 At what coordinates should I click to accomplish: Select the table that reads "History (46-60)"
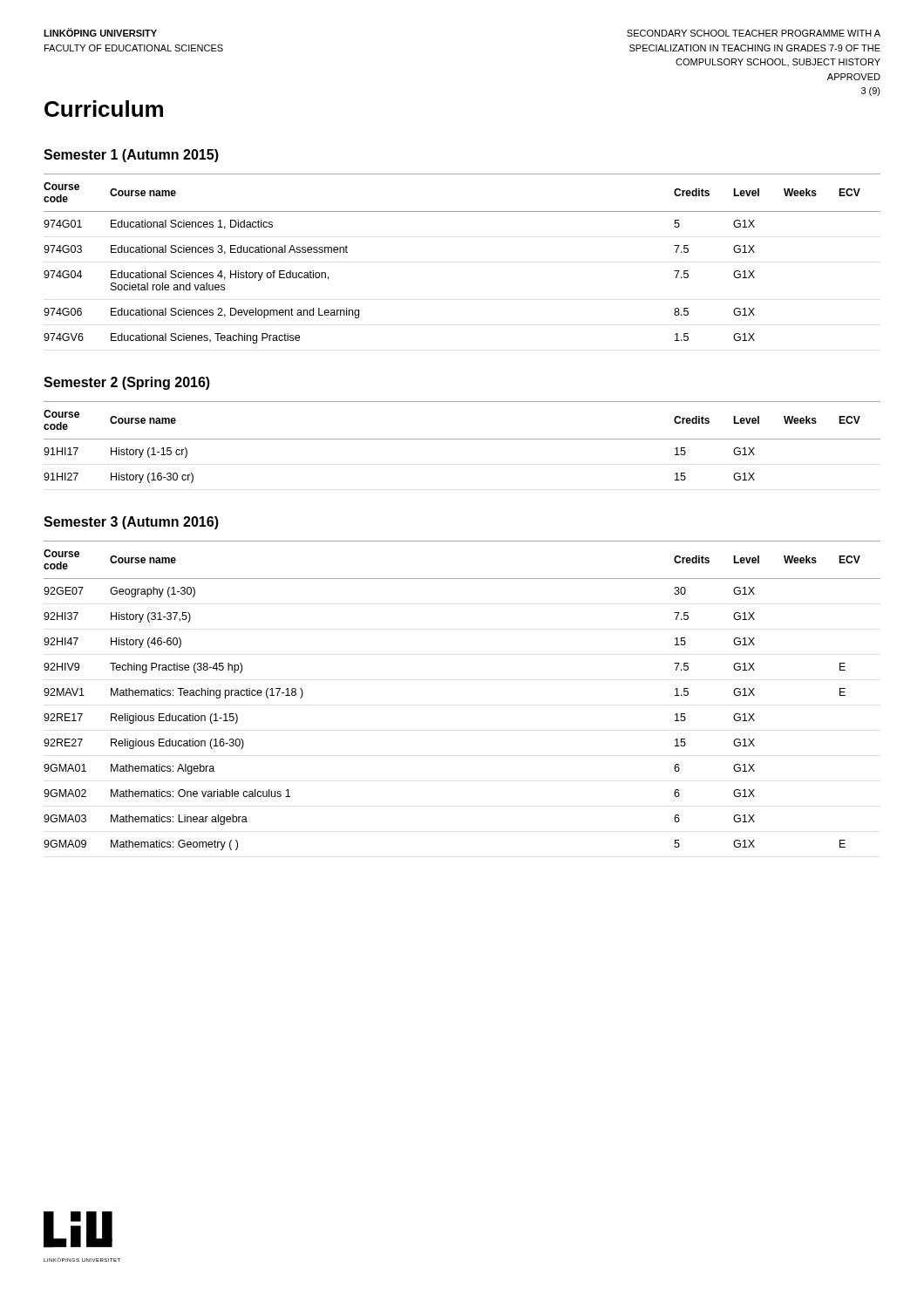[x=462, y=699]
